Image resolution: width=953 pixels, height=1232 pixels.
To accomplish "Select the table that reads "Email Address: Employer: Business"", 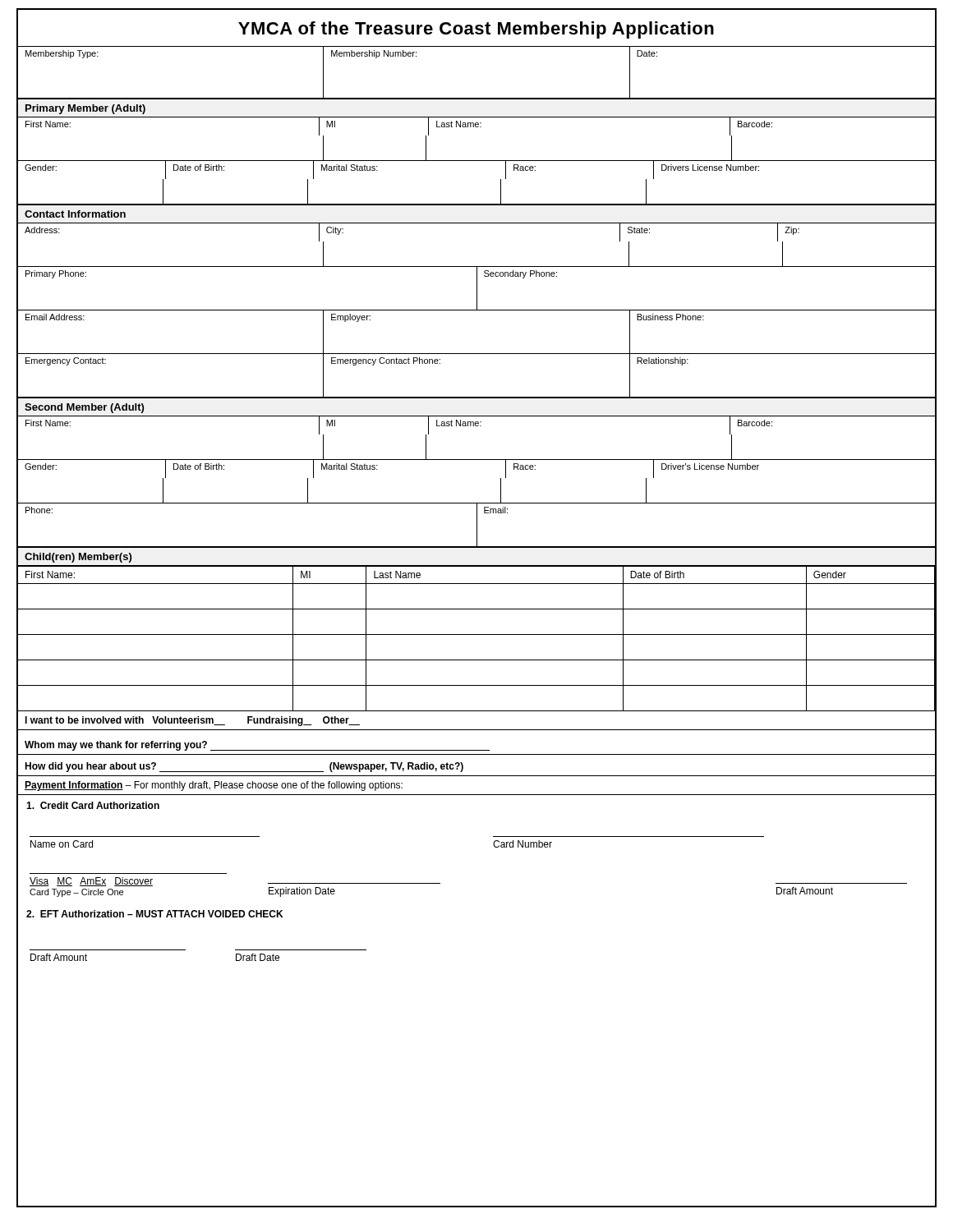I will pos(476,320).
